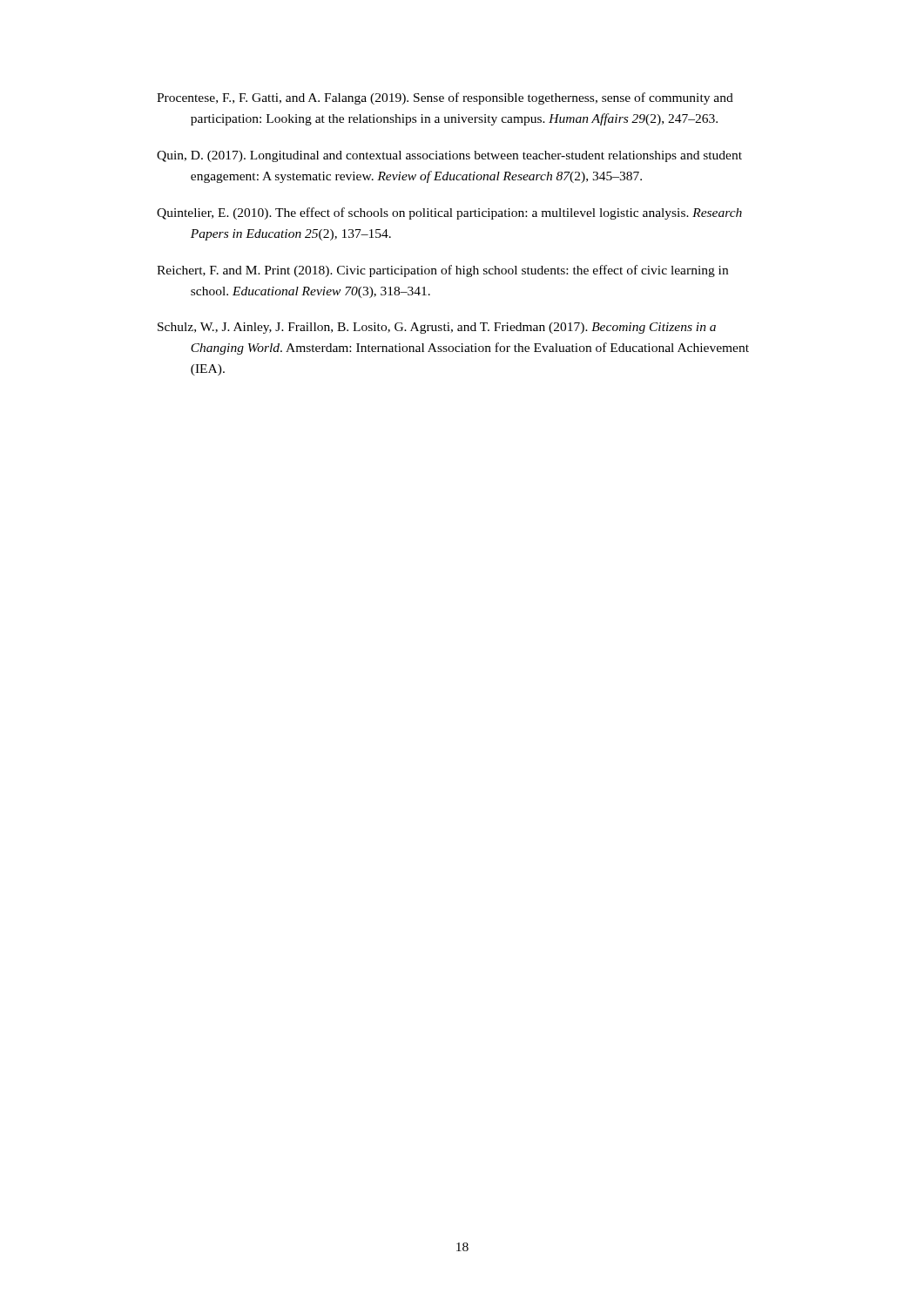Click on the list item that reads "Procentese, F., F. Gatti, and"
This screenshot has height=1307, width=924.
445,108
